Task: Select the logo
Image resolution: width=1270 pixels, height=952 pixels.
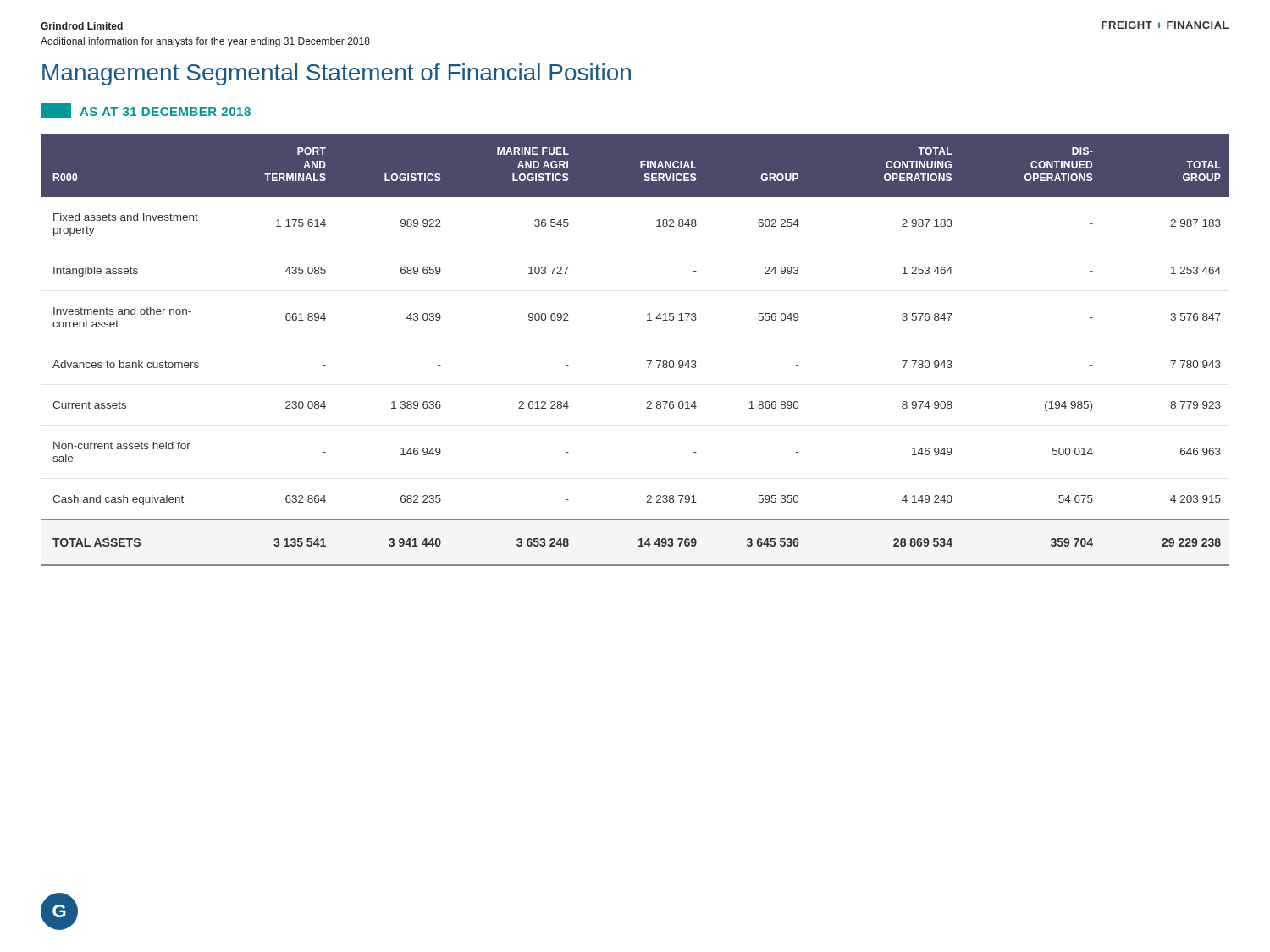Action: 59,913
